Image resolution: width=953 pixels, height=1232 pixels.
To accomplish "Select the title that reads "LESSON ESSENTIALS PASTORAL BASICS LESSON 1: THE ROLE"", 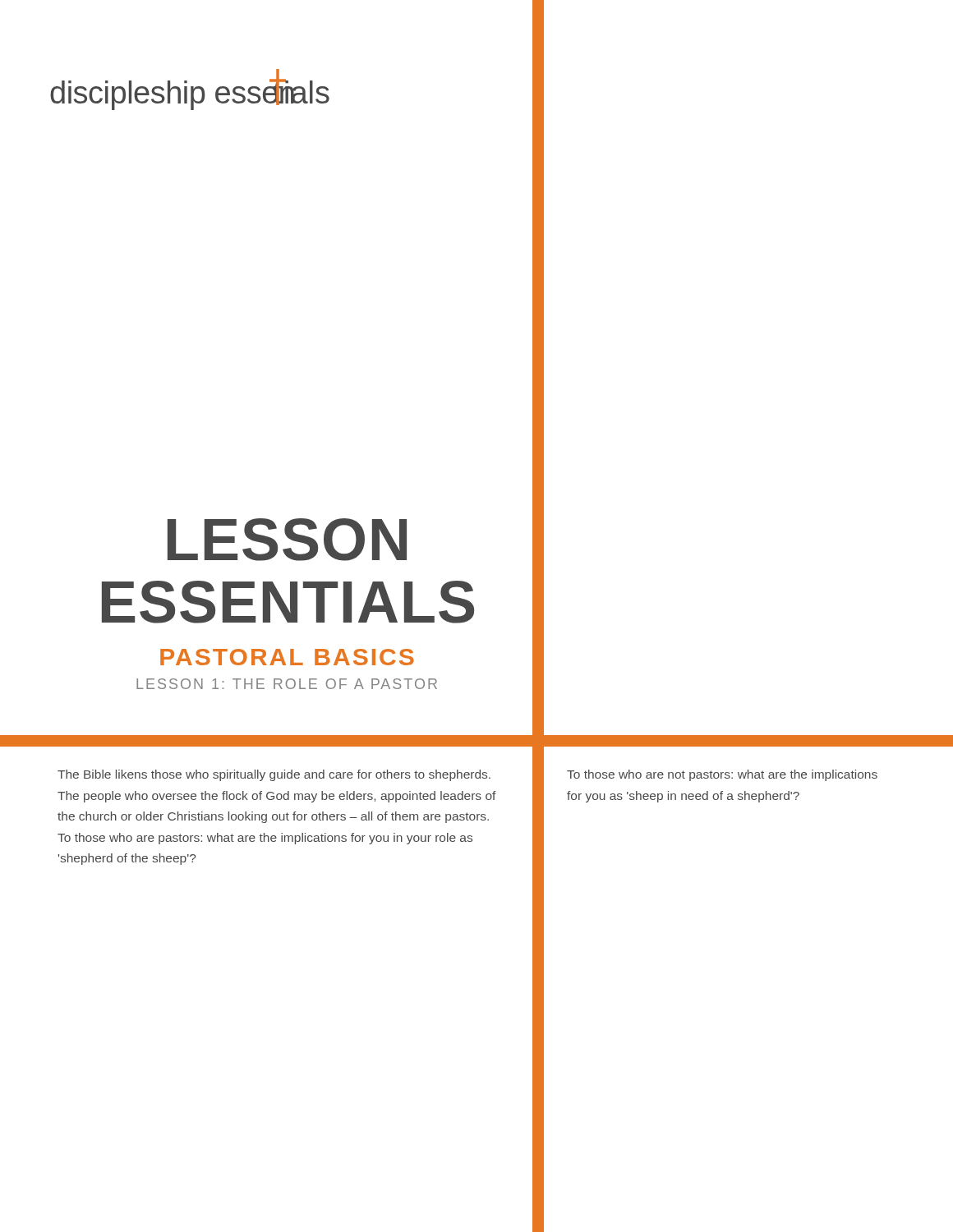I will click(288, 601).
